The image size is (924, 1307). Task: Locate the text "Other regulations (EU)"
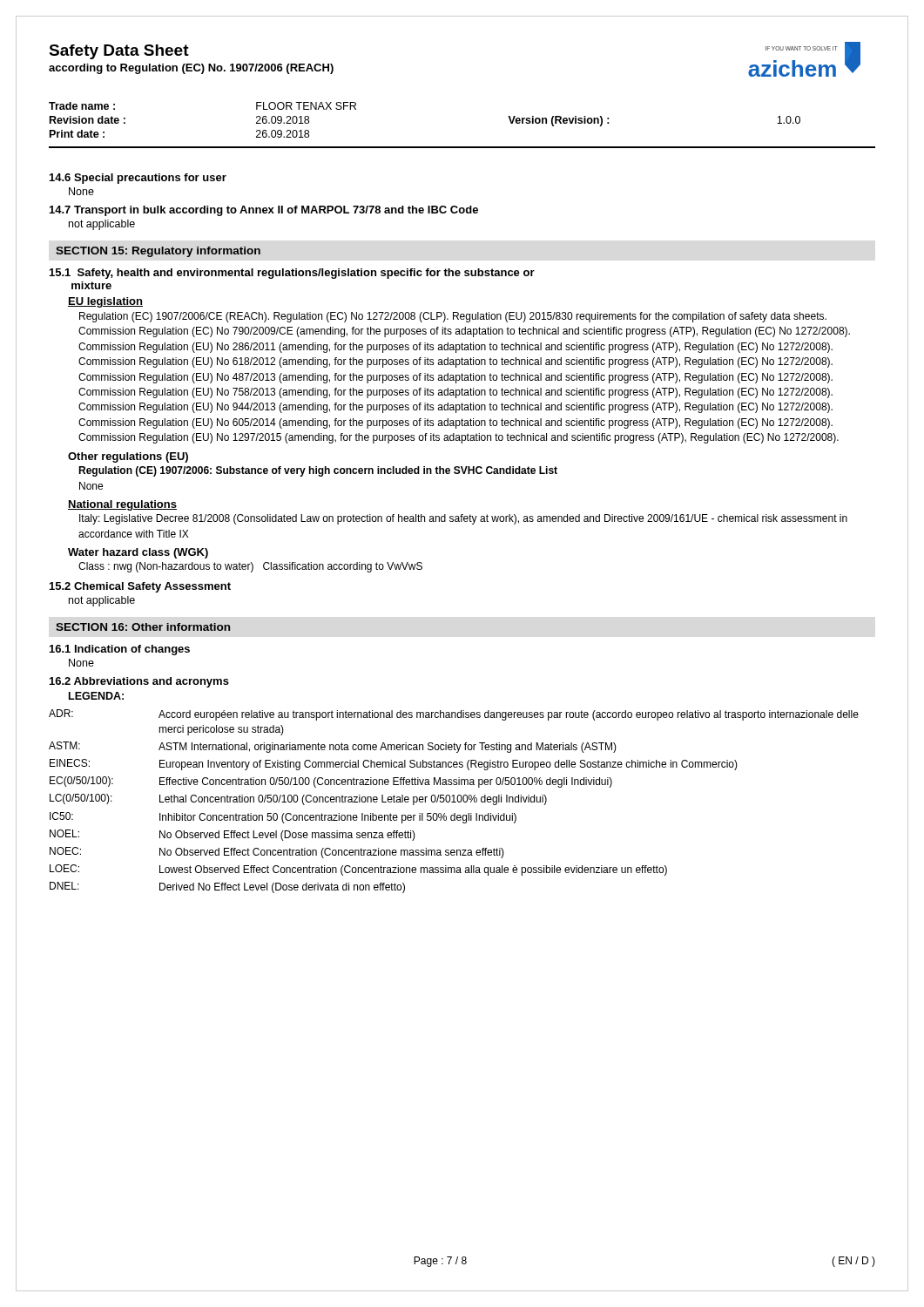(x=128, y=456)
